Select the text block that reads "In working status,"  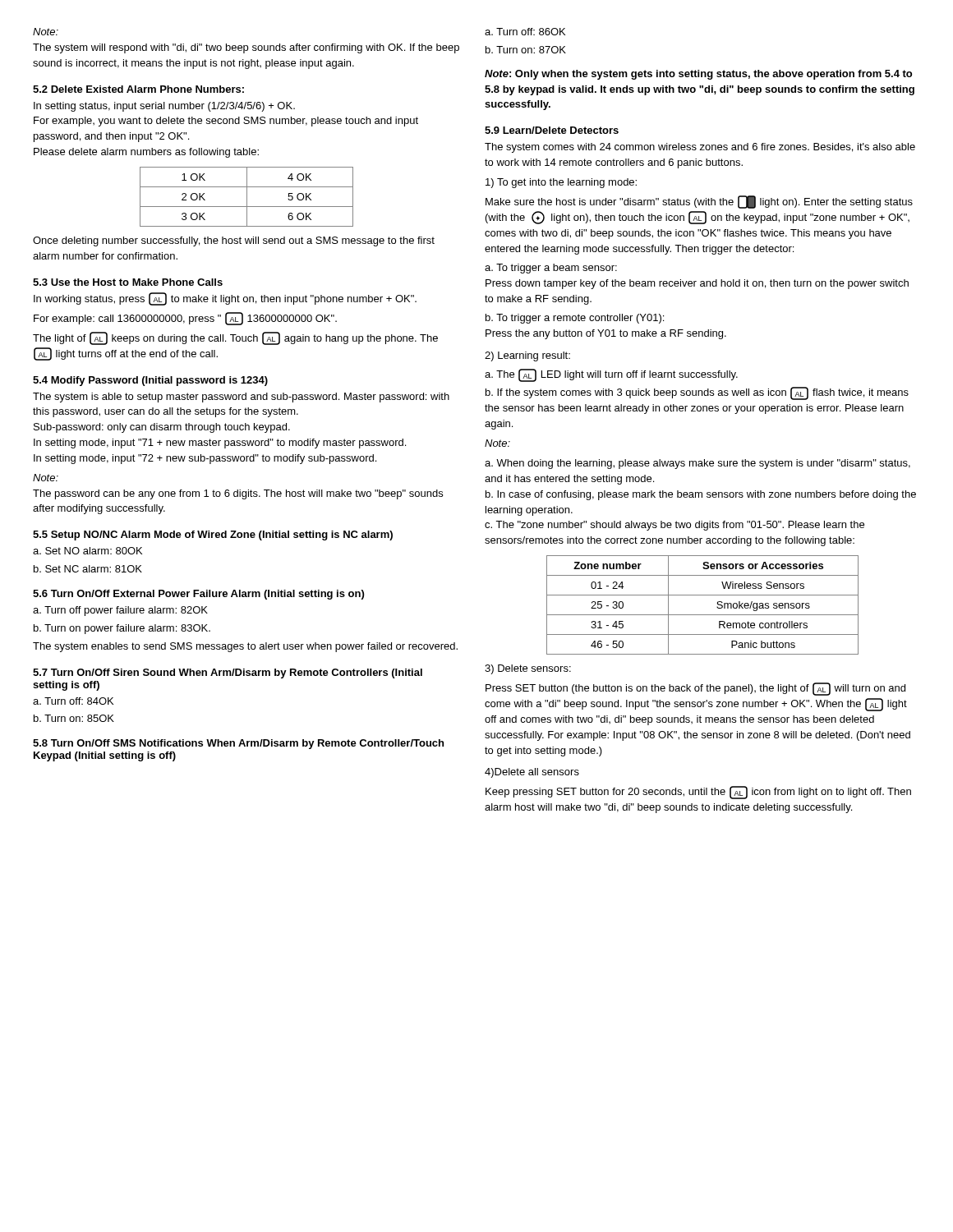point(225,299)
